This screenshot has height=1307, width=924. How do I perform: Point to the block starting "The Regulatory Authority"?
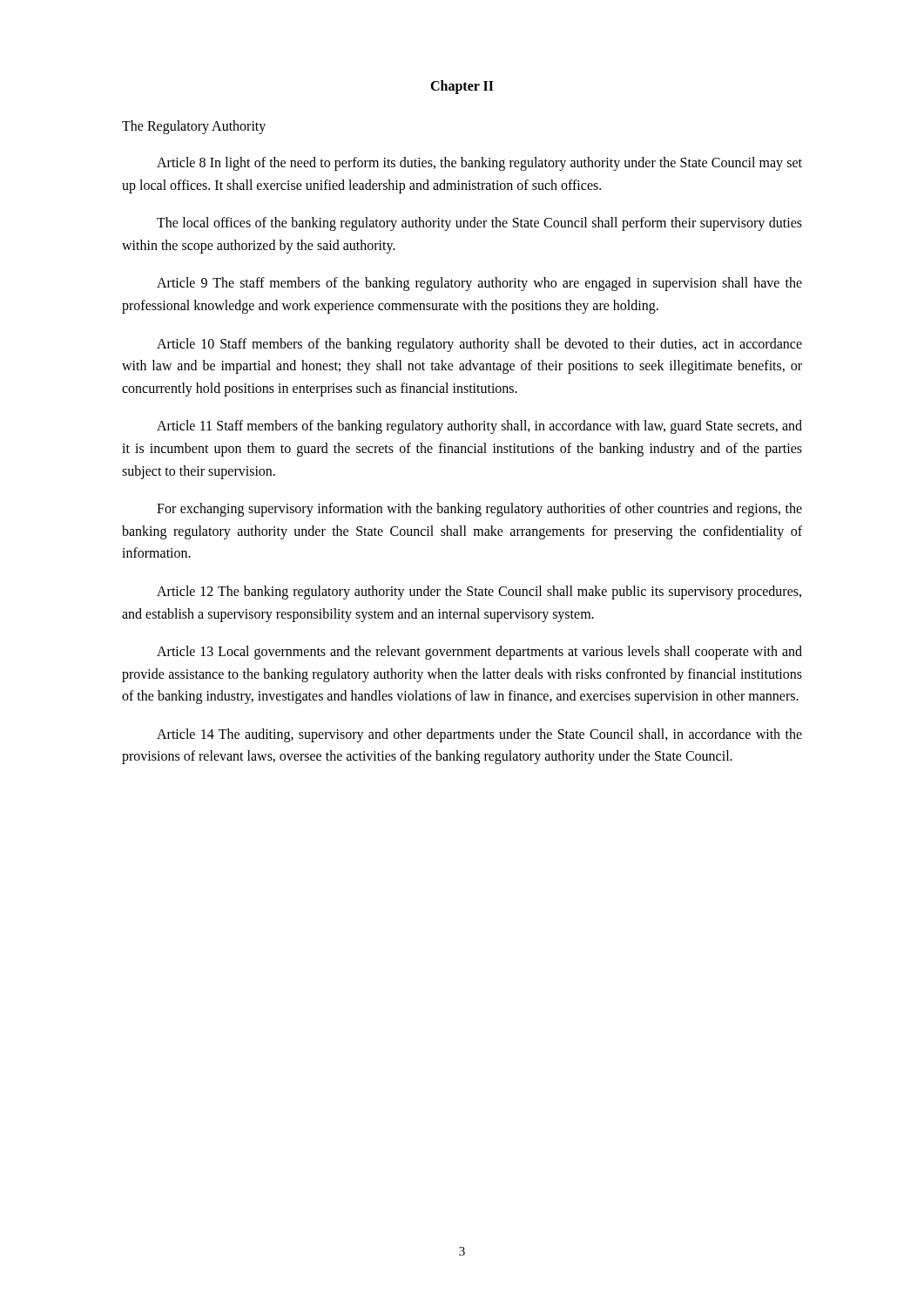click(194, 126)
